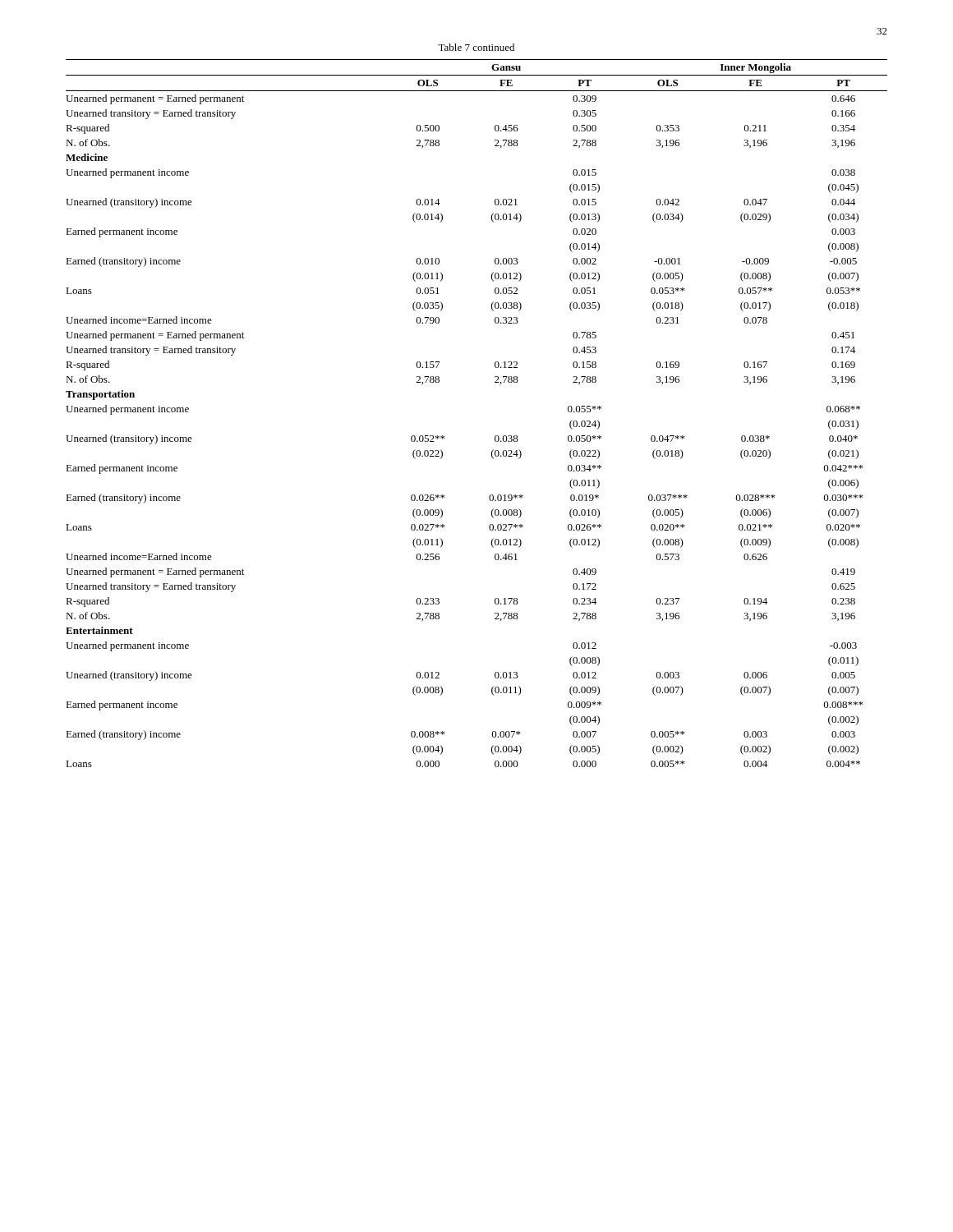Navigate to the block starting "Table 7 continued"

(x=476, y=47)
